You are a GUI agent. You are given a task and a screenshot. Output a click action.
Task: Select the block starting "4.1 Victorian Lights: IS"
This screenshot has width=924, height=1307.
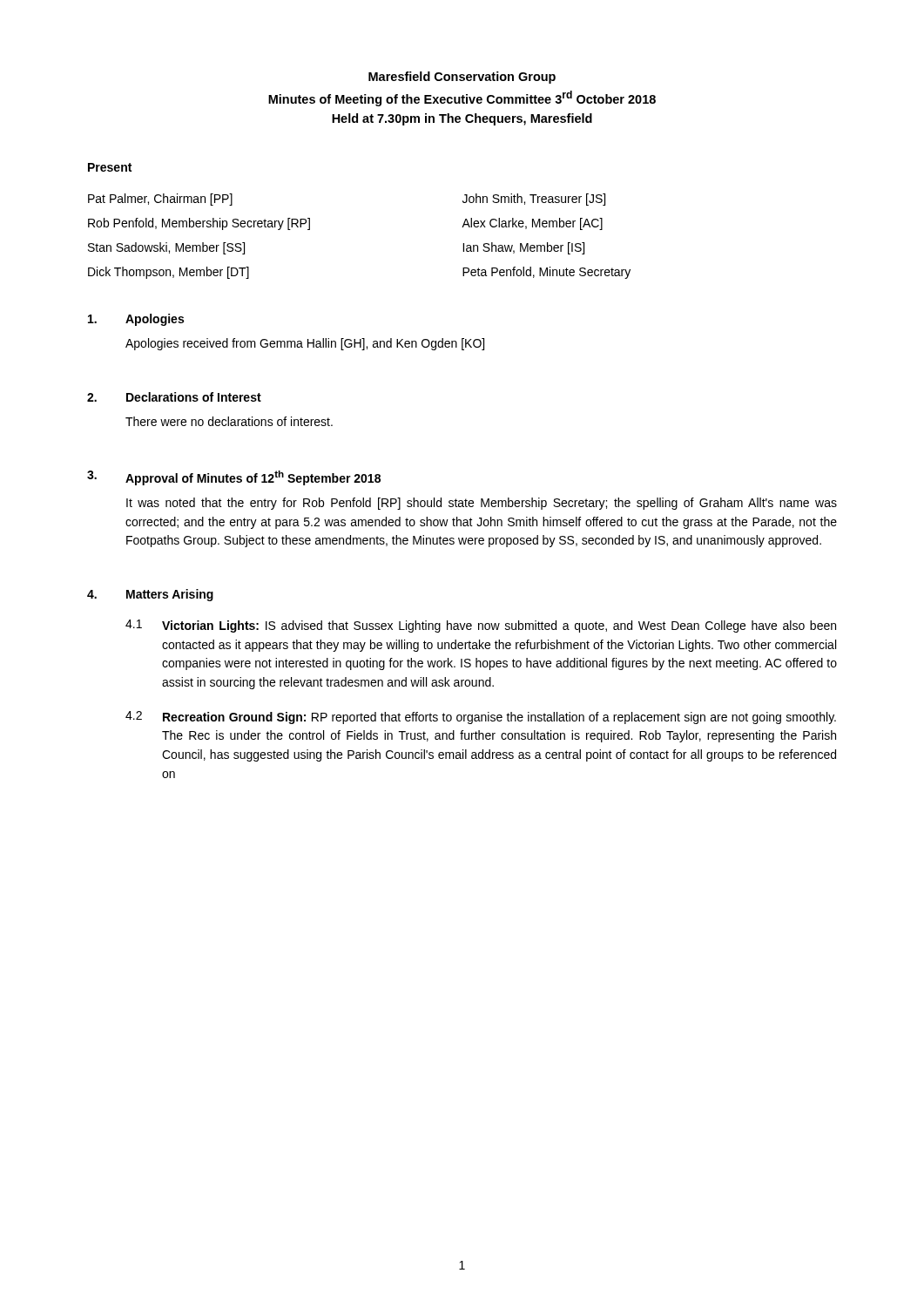coord(481,655)
